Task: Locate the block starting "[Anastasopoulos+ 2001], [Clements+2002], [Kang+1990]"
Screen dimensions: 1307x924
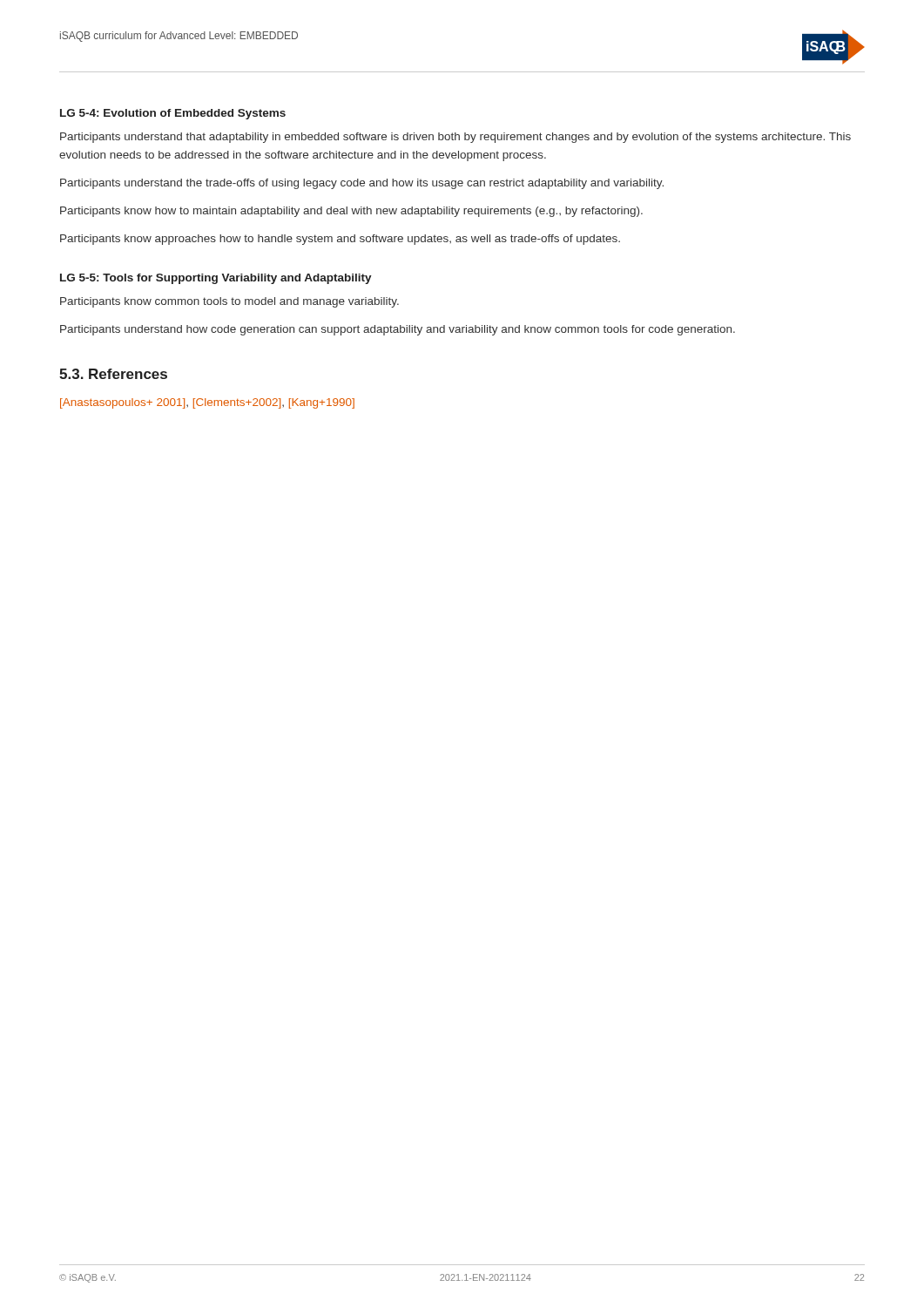Action: click(207, 403)
